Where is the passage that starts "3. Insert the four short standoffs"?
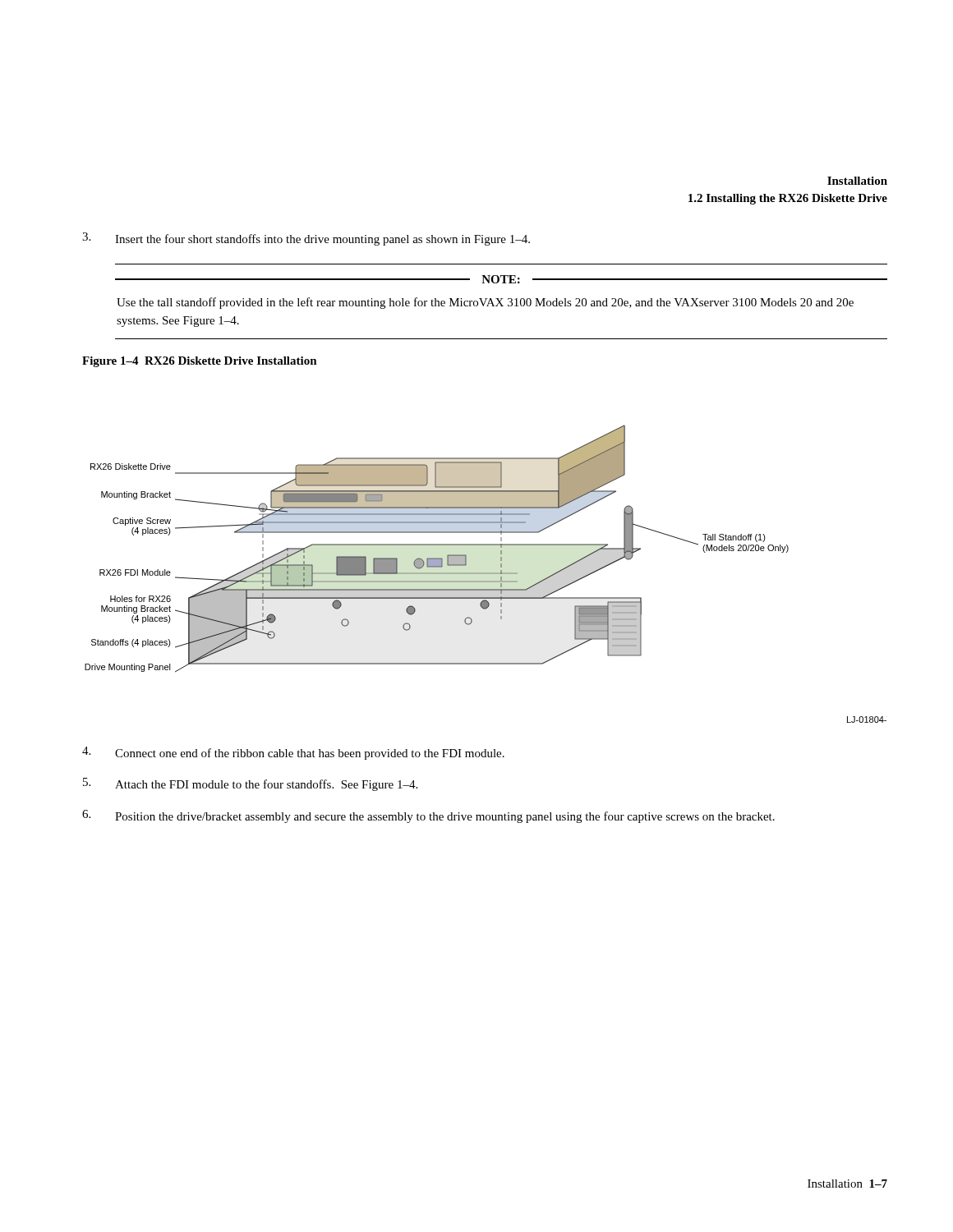This screenshot has height=1232, width=953. [x=306, y=239]
